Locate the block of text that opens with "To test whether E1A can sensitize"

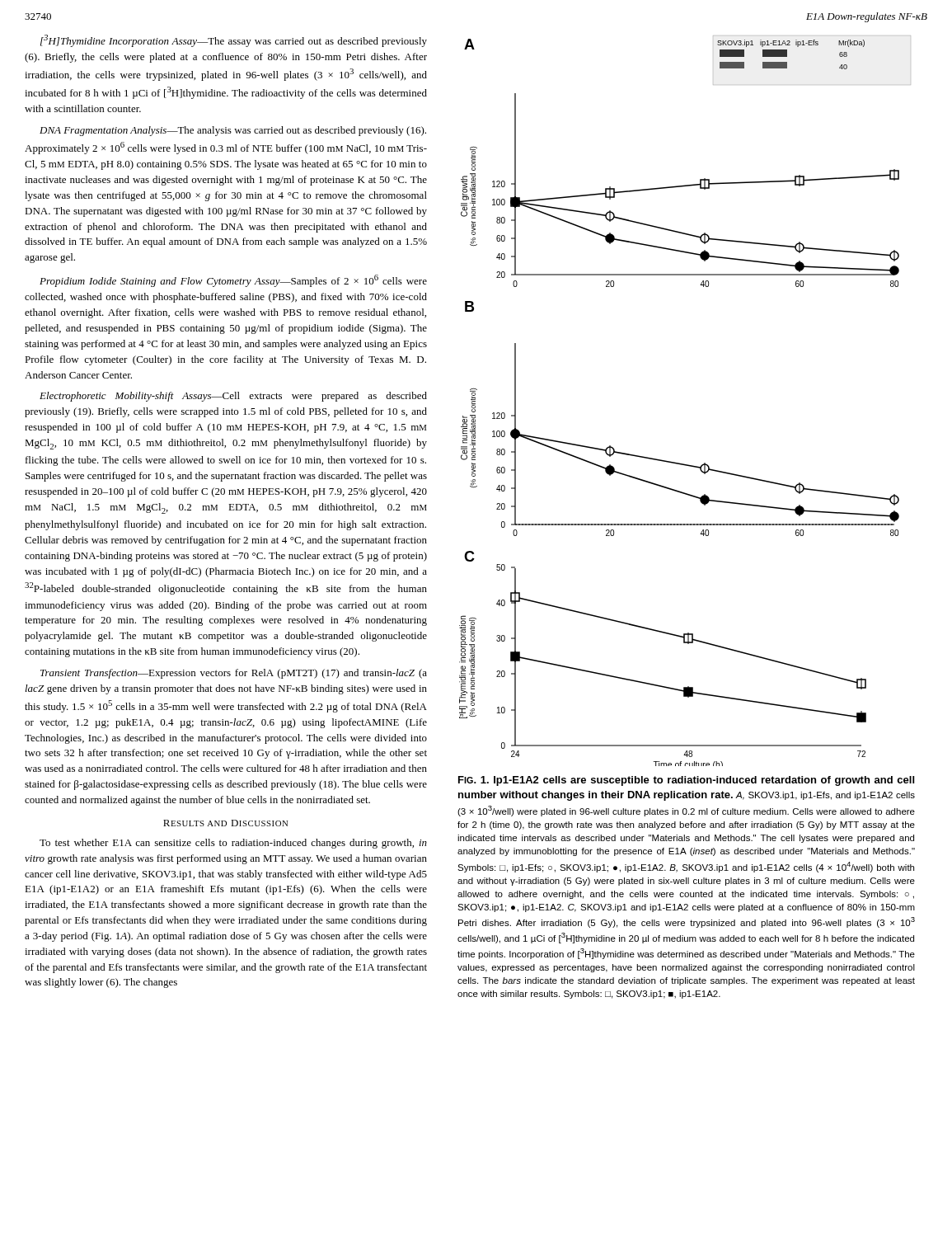226,913
